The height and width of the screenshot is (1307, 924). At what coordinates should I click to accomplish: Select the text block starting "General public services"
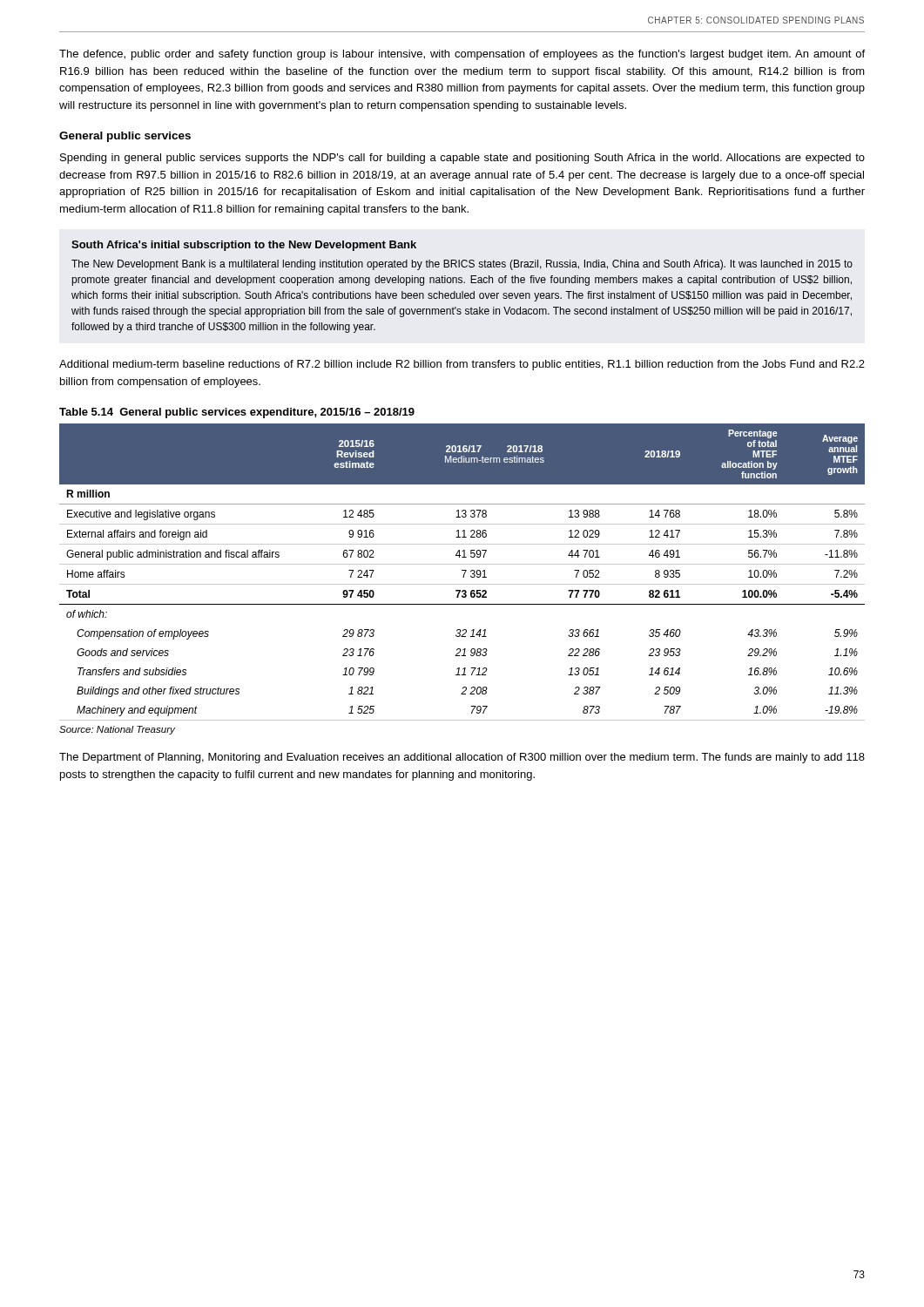point(125,136)
